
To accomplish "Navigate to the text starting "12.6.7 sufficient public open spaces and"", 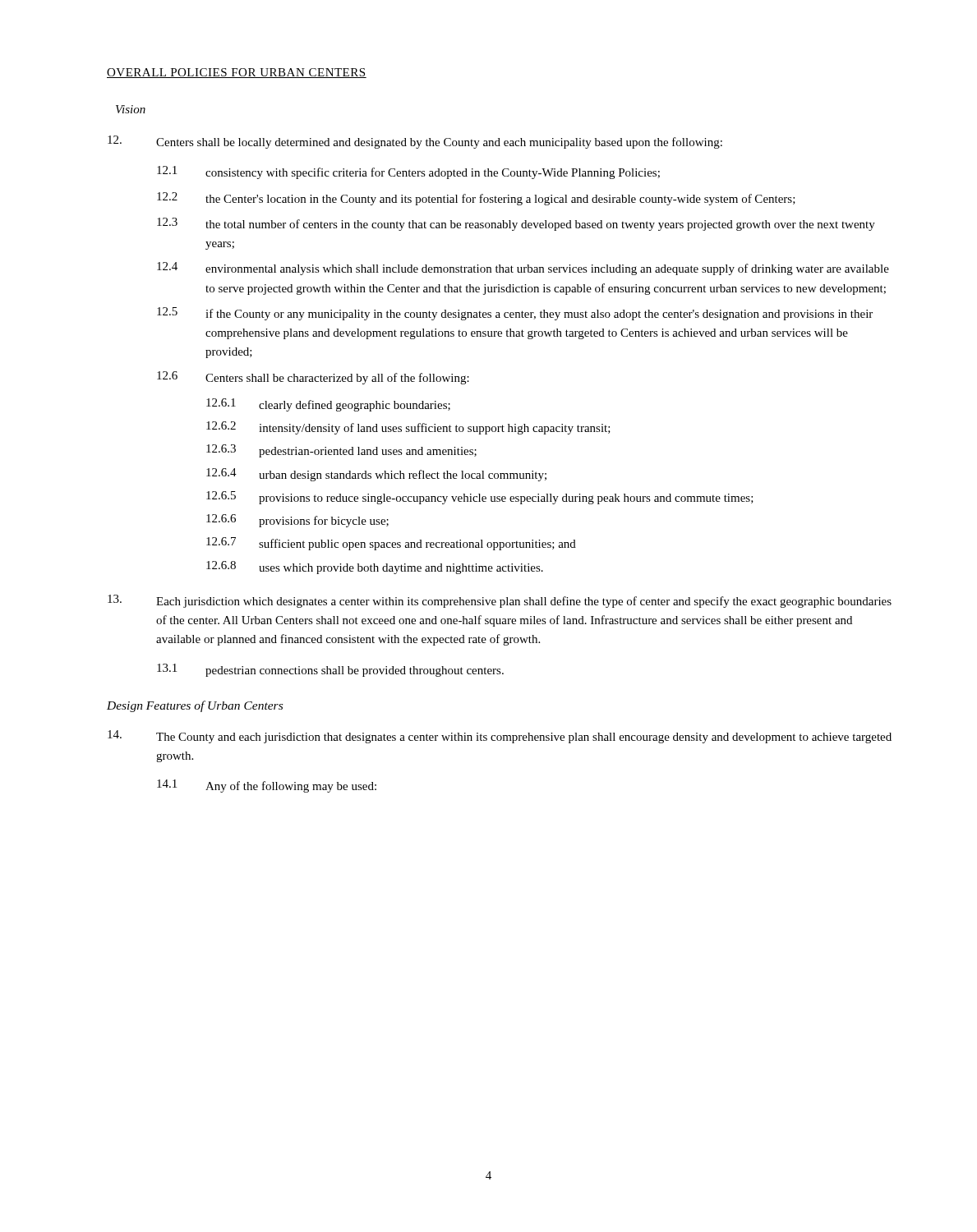I will coord(391,544).
